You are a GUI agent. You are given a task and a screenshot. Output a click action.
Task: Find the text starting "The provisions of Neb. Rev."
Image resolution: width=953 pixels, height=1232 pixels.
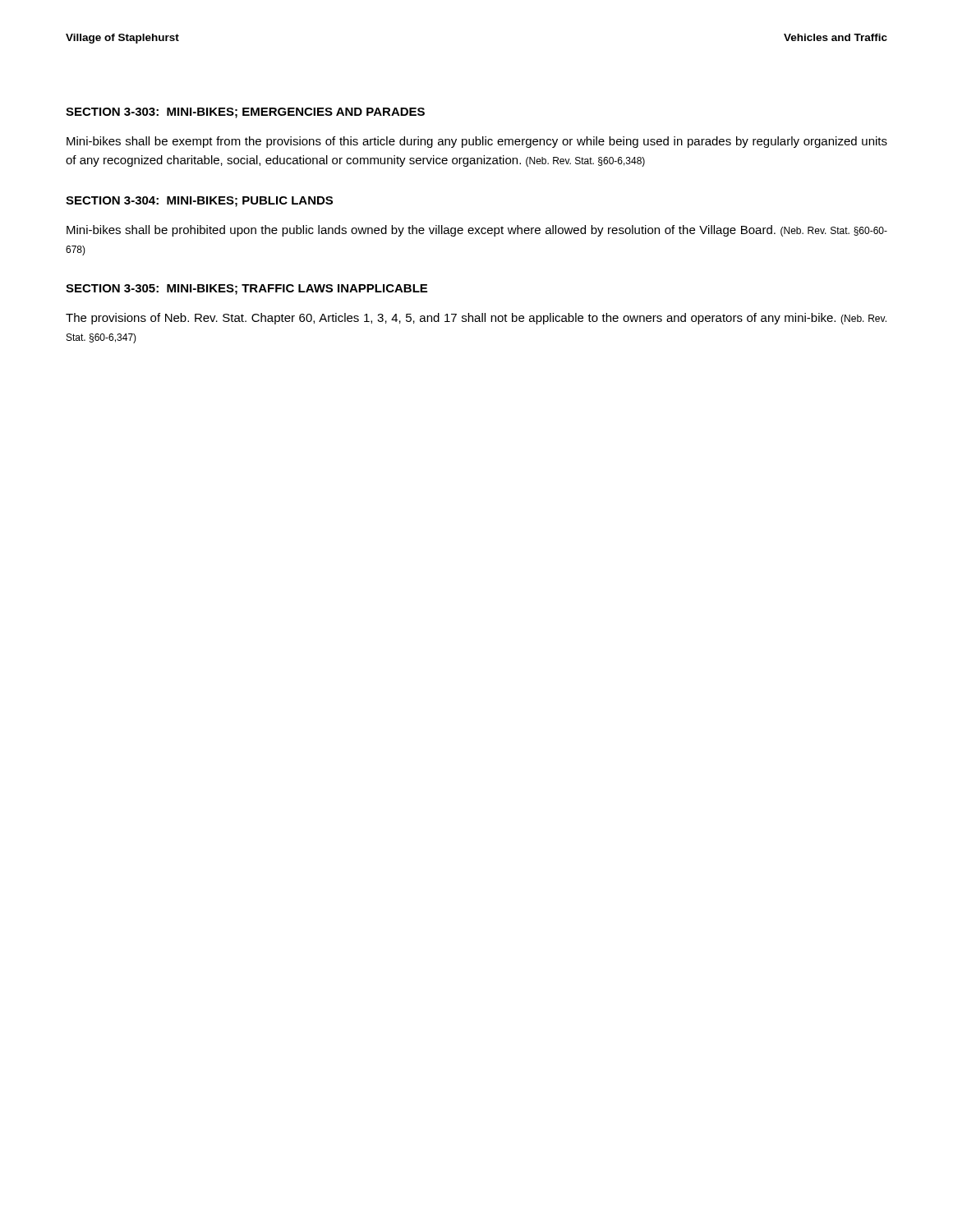click(x=476, y=327)
